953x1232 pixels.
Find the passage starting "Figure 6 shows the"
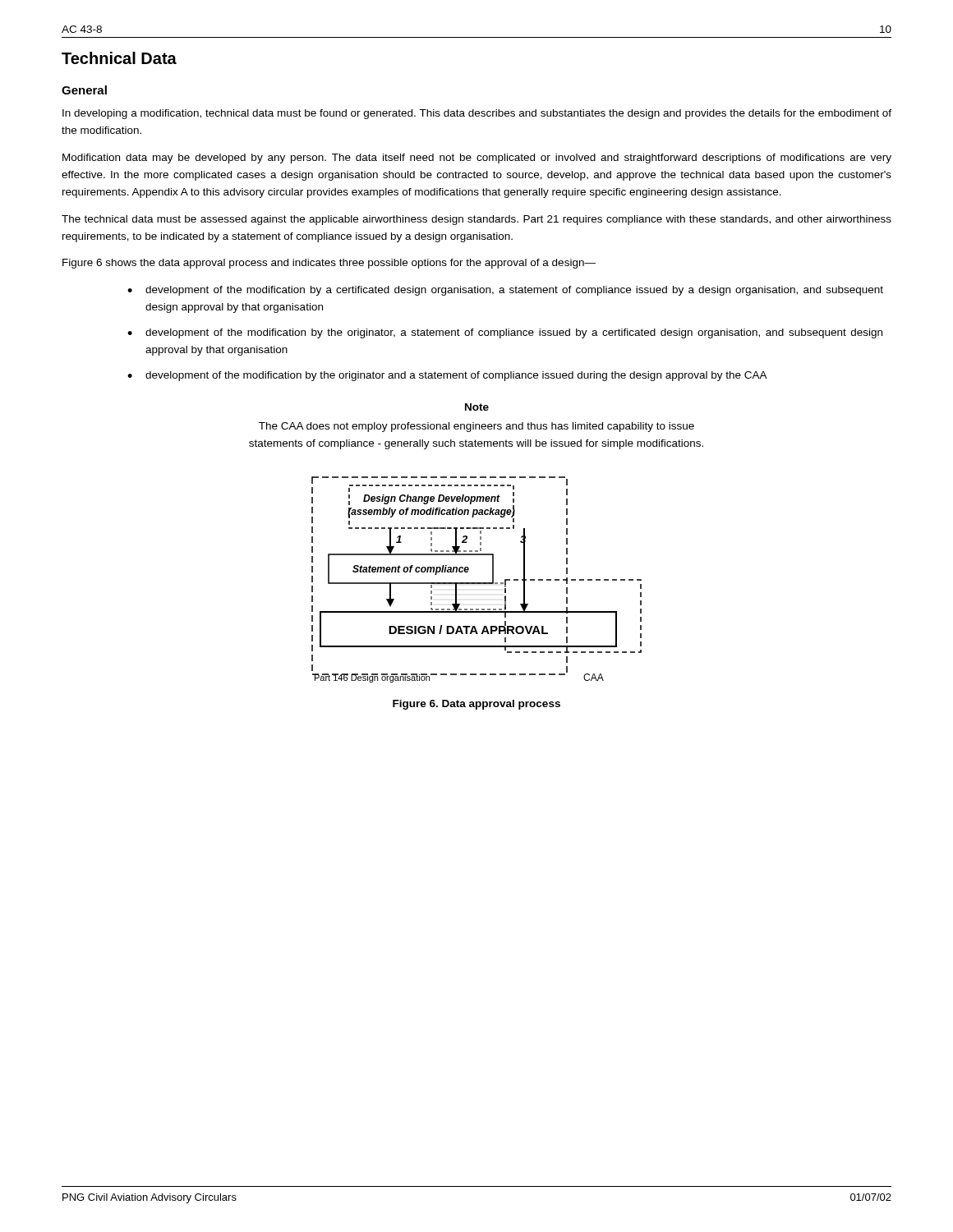(329, 263)
